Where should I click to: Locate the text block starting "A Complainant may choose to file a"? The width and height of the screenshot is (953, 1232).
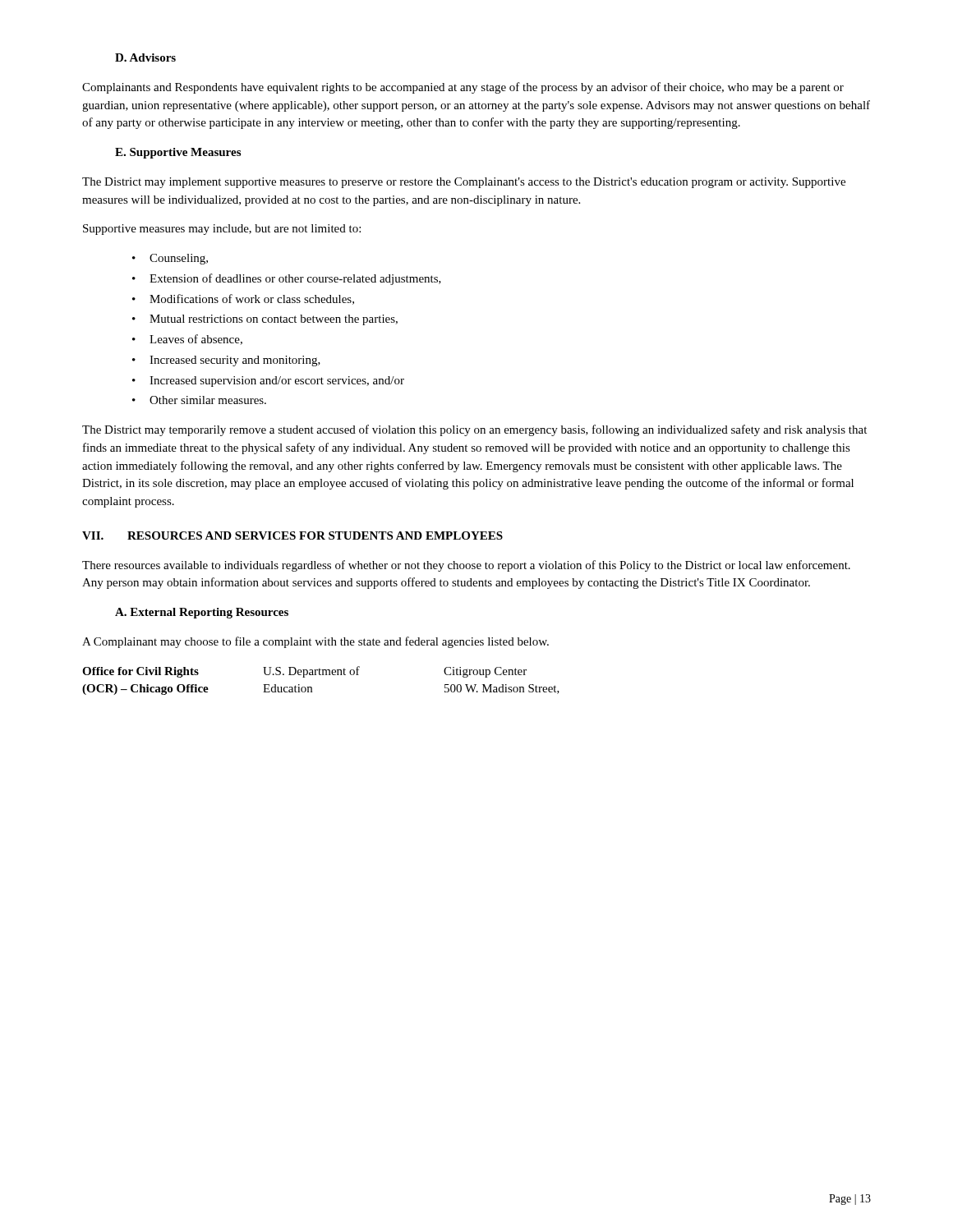click(316, 641)
